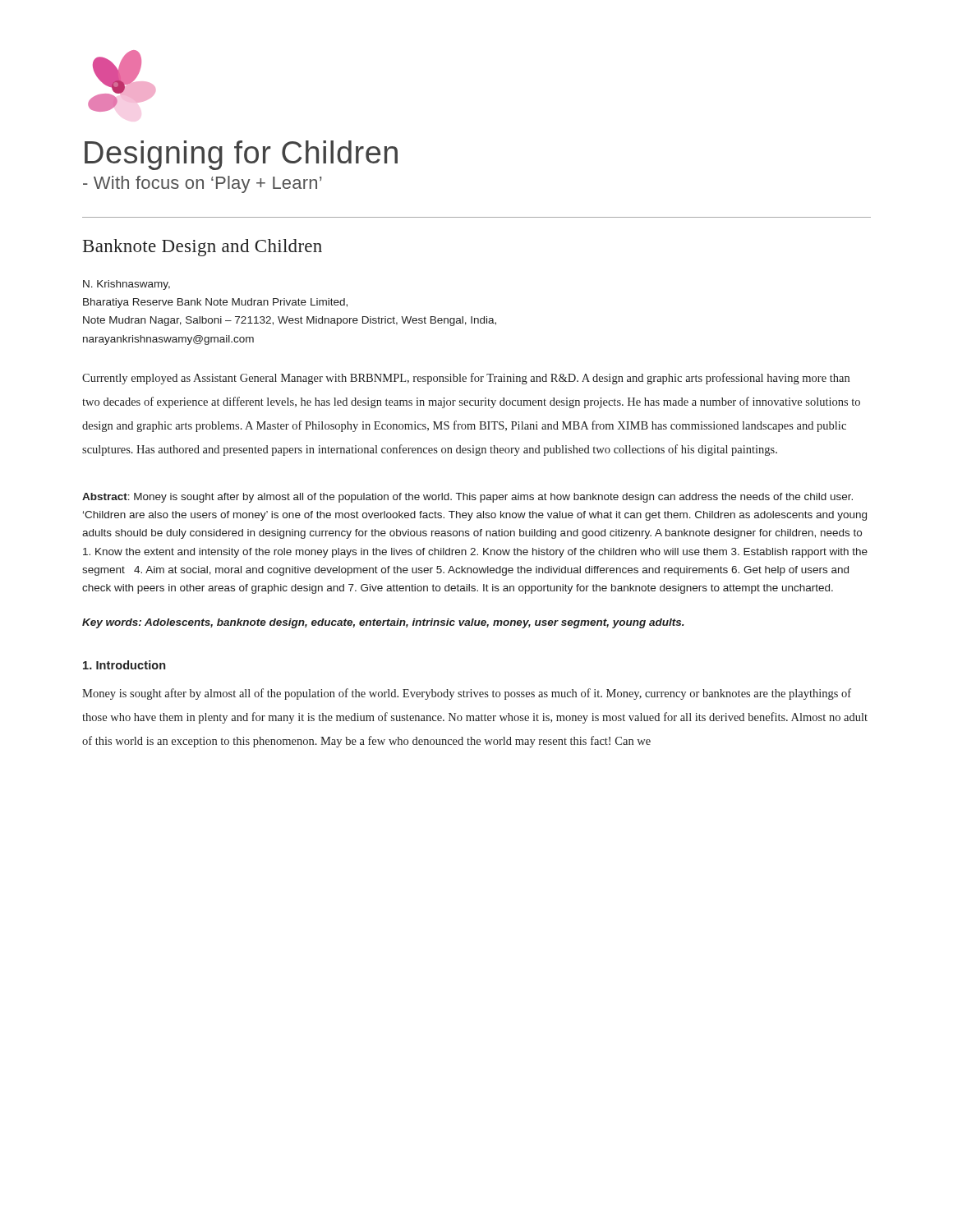Point to the block beginning "Currently employed as"

point(471,413)
